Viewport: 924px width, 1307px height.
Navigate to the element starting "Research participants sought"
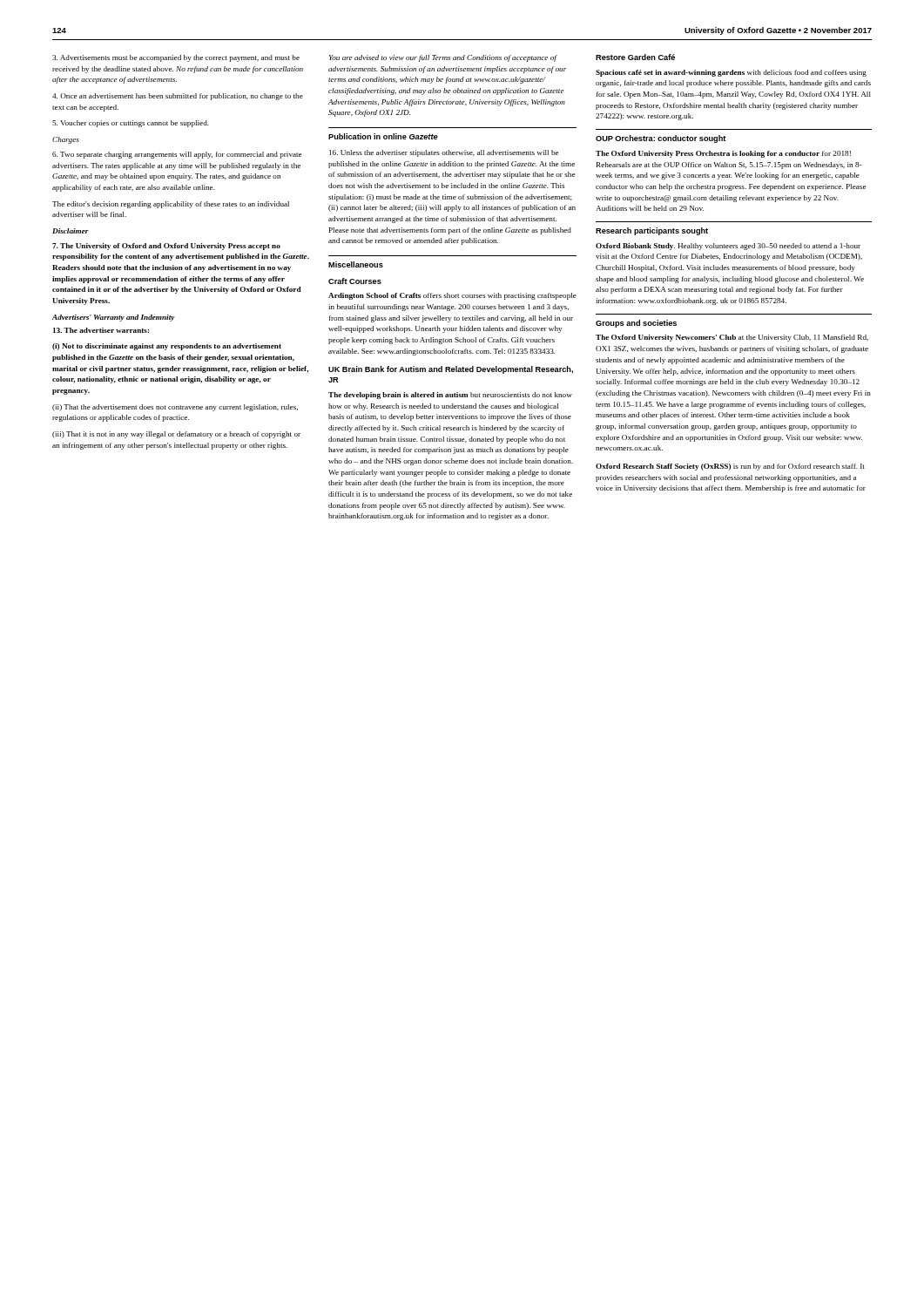coord(652,231)
